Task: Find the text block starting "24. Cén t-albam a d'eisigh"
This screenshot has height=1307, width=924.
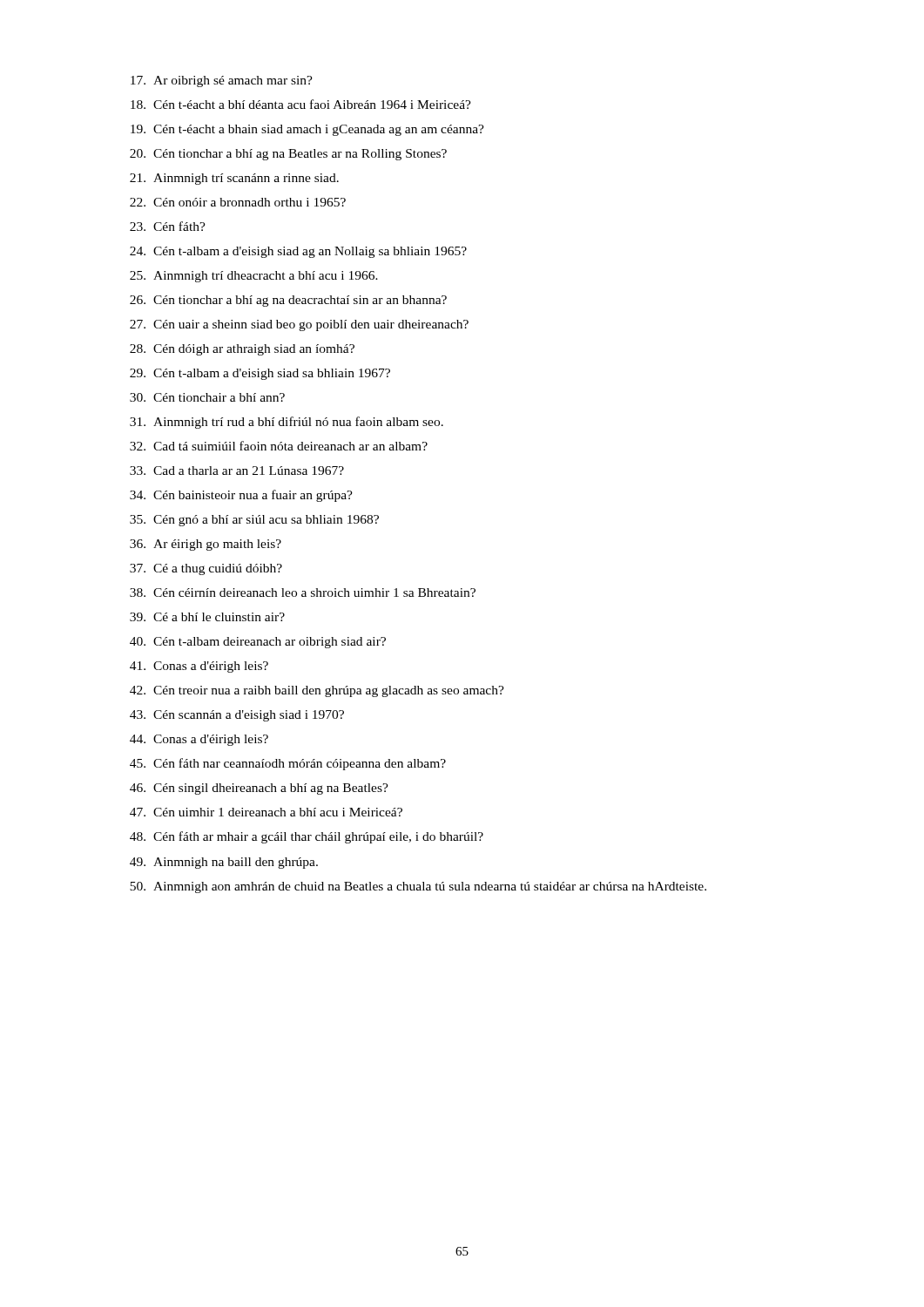Action: [462, 251]
